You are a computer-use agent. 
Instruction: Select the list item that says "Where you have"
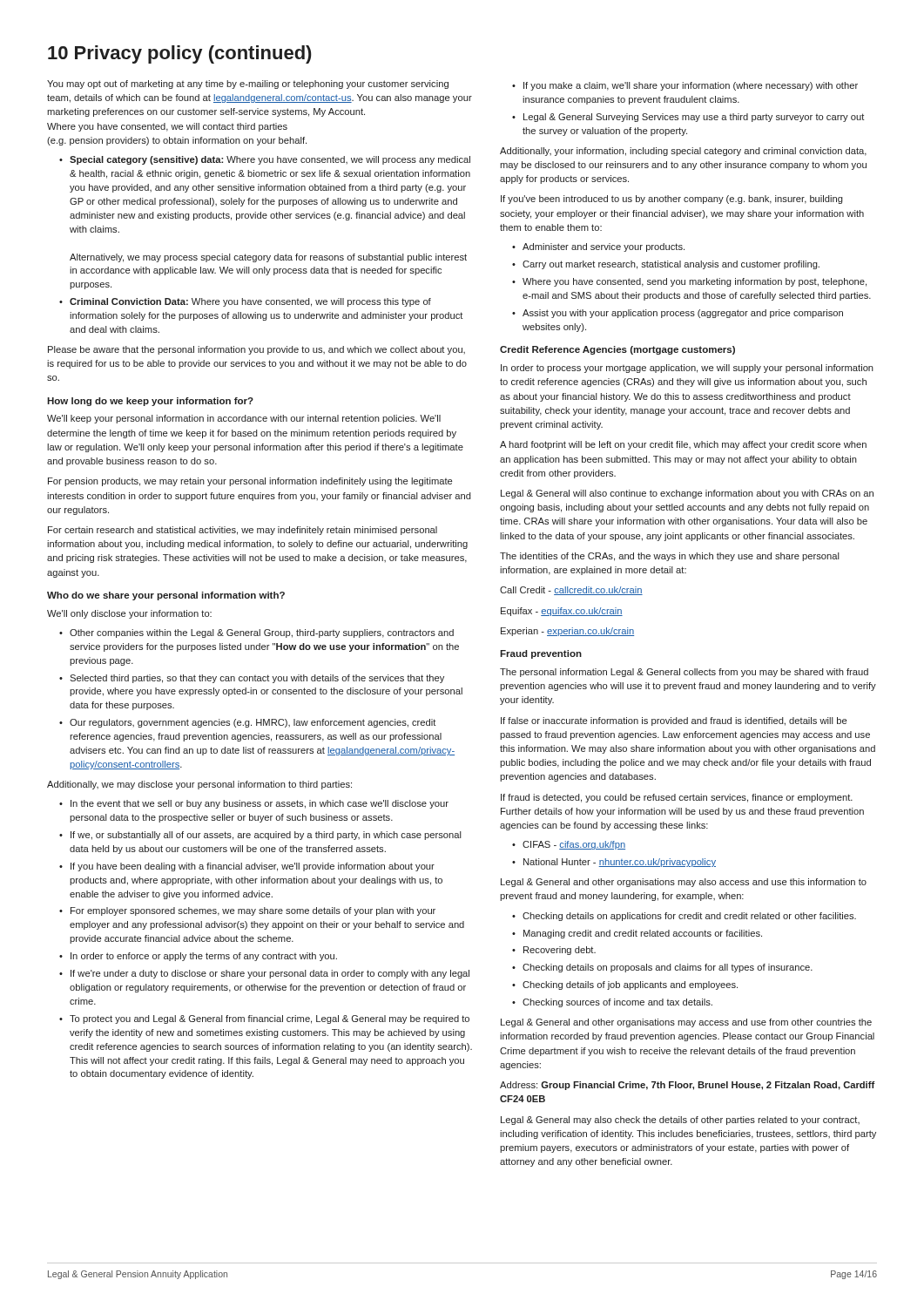point(697,288)
